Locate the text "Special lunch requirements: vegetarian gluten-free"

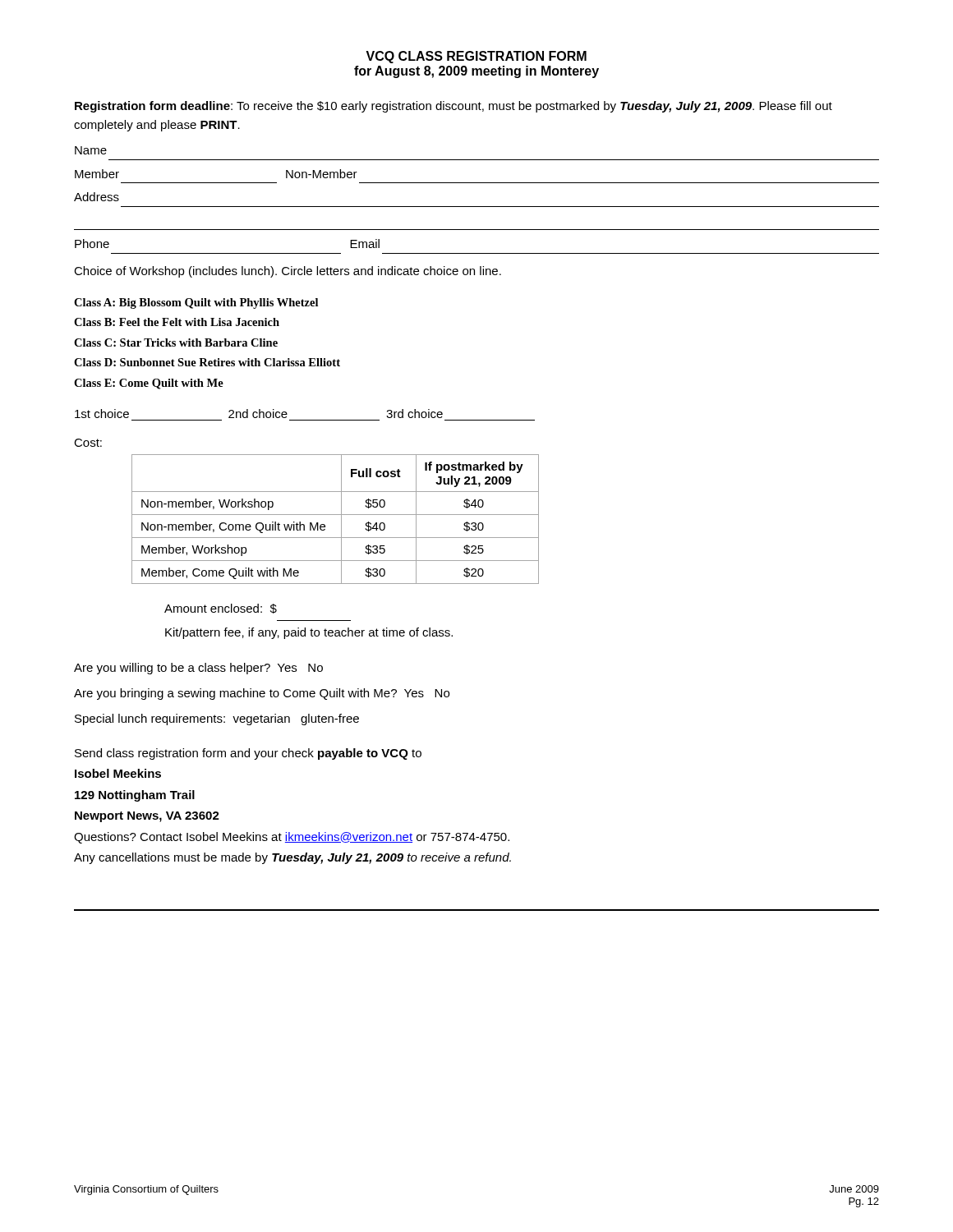point(217,718)
